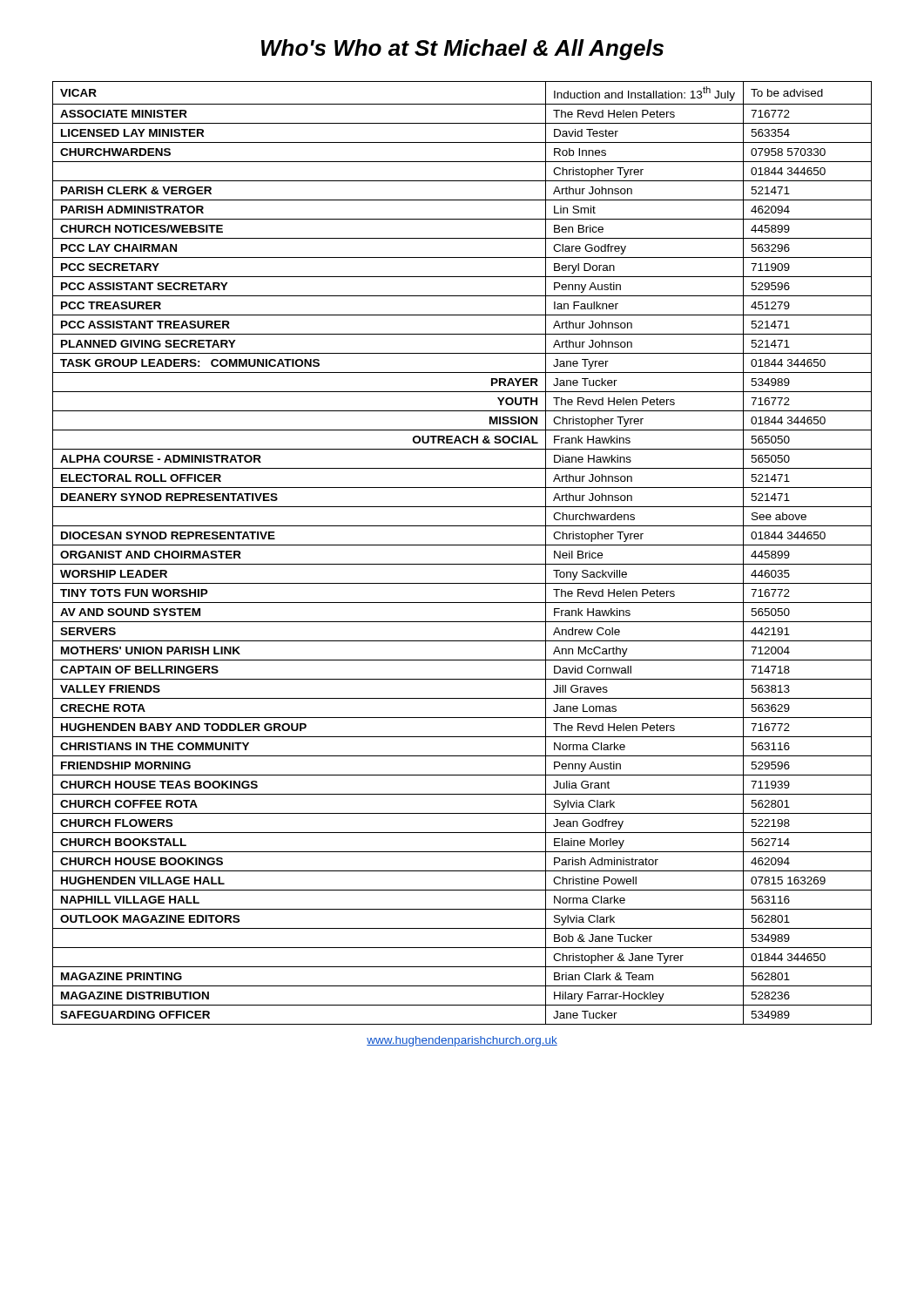Find the table that mentions "Frank Hawkins"
924x1307 pixels.
click(x=462, y=553)
